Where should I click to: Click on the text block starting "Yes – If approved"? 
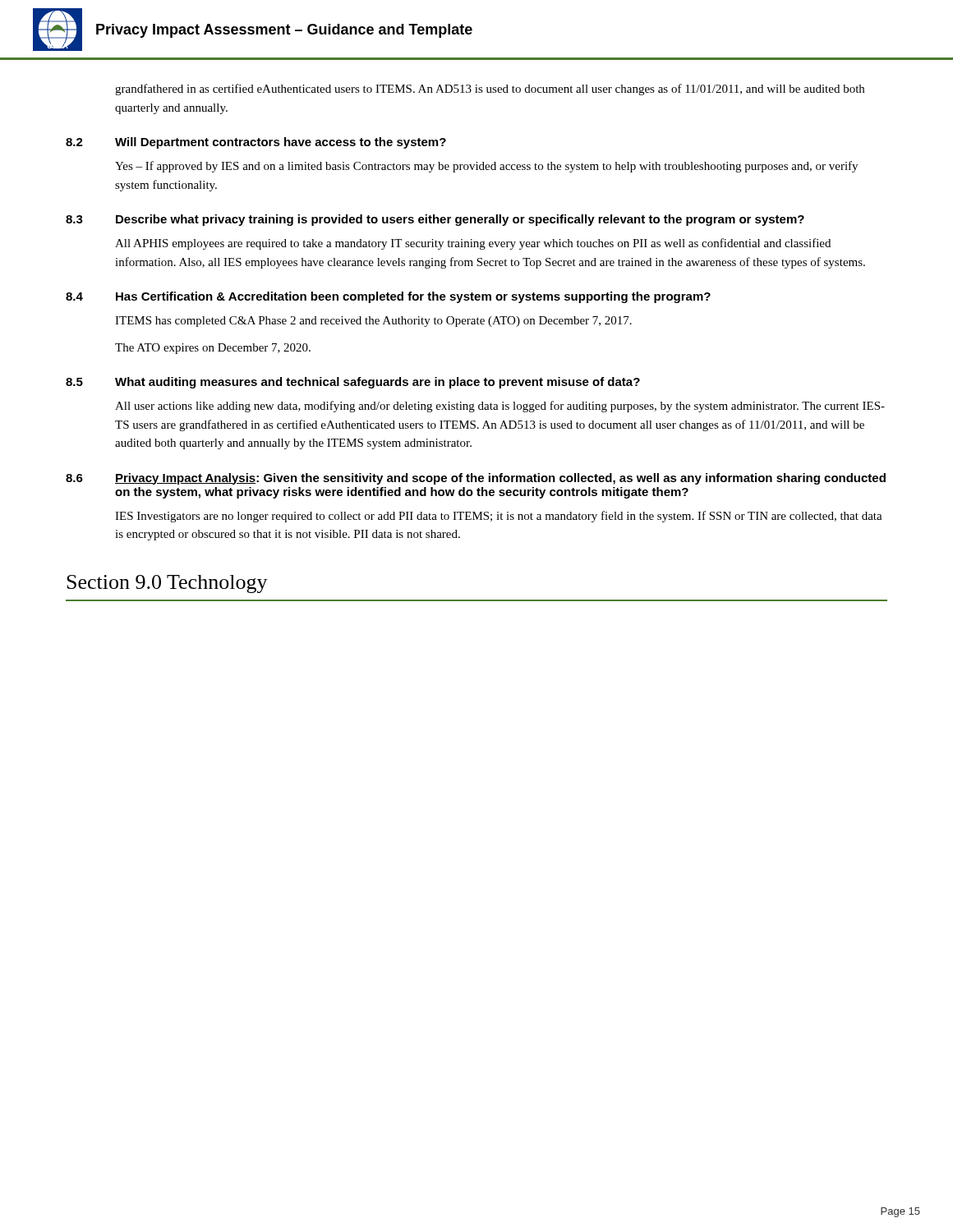487,175
